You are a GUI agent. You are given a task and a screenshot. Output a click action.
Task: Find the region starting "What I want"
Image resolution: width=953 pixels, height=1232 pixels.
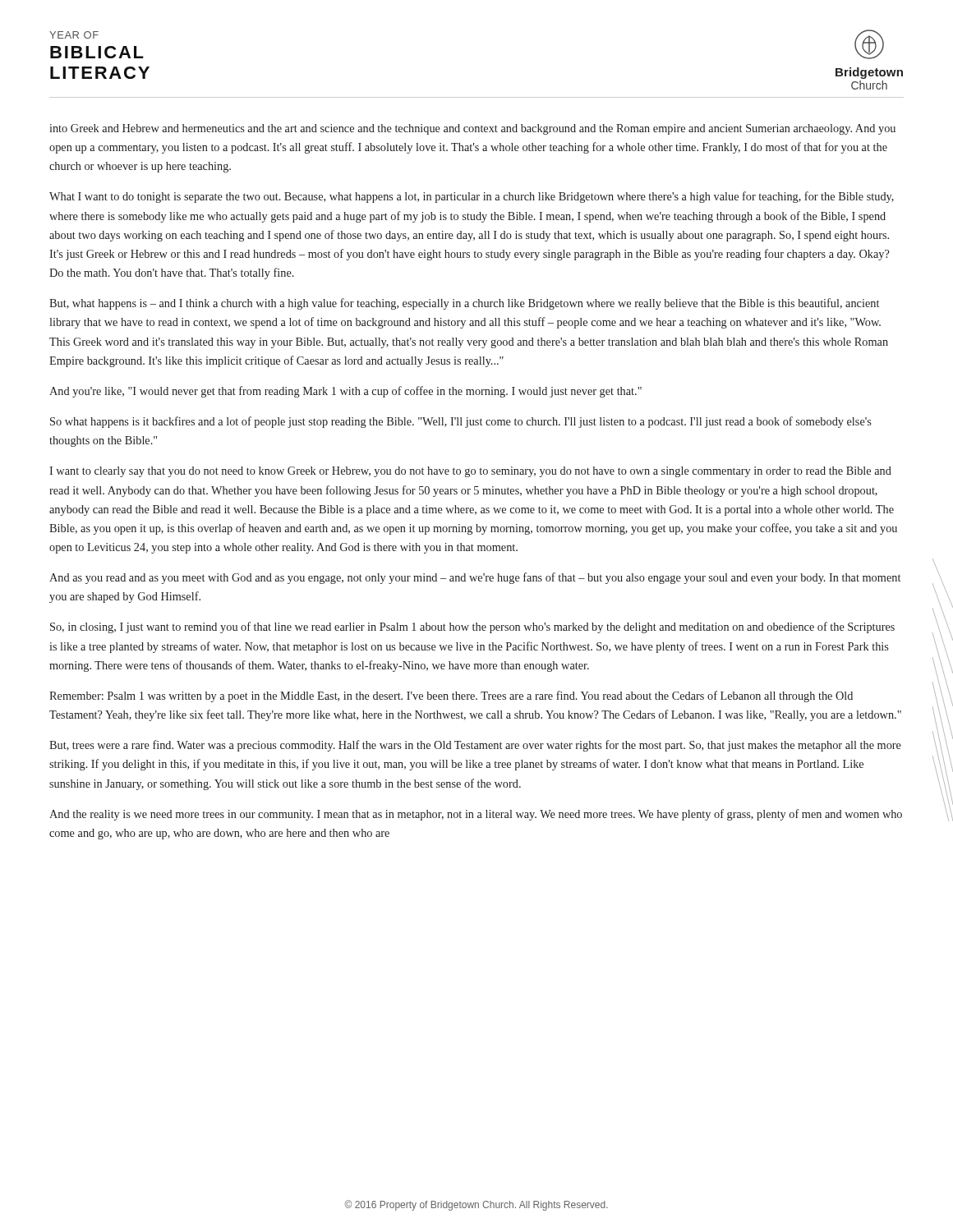(472, 235)
